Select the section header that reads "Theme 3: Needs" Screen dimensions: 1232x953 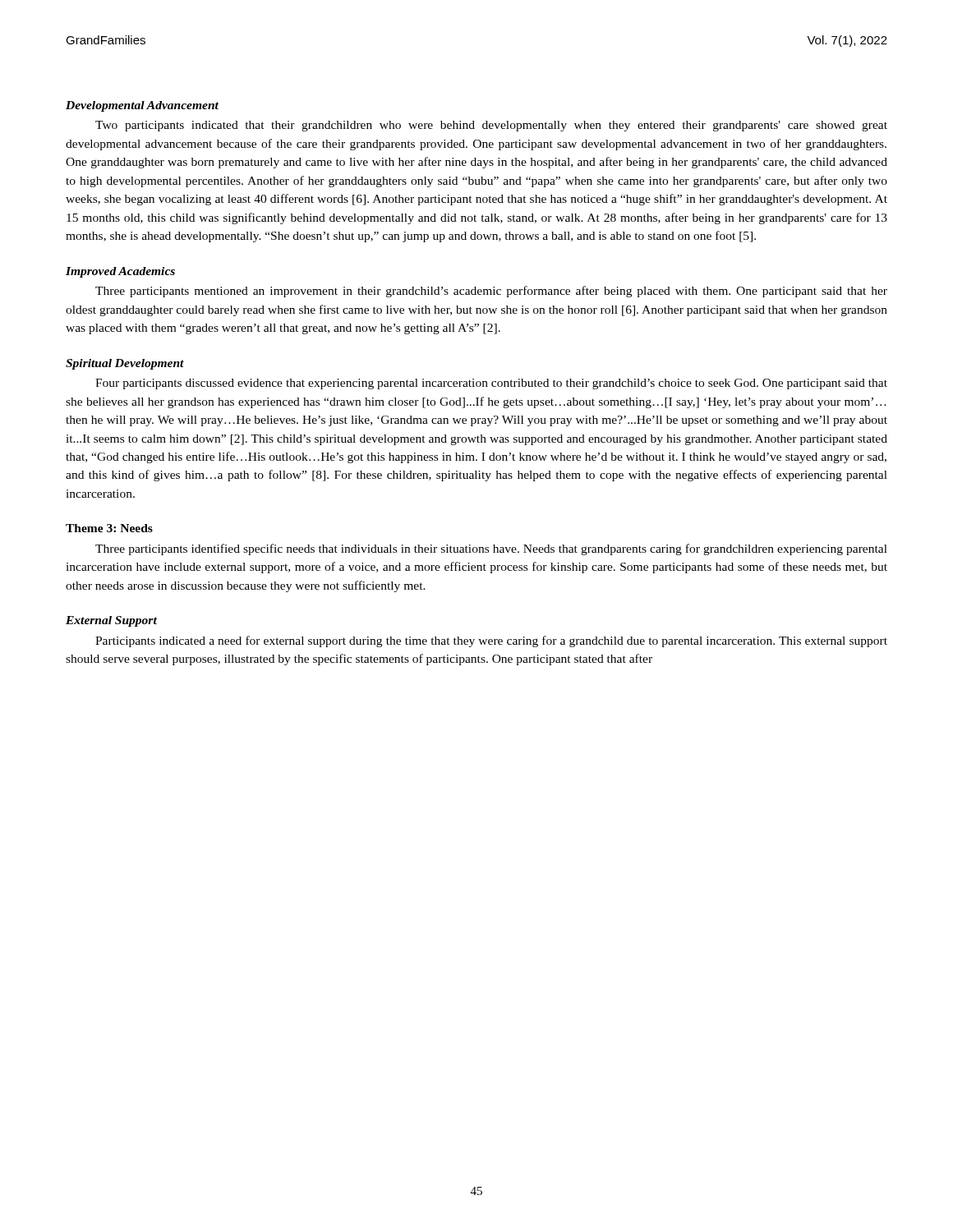pyautogui.click(x=109, y=528)
